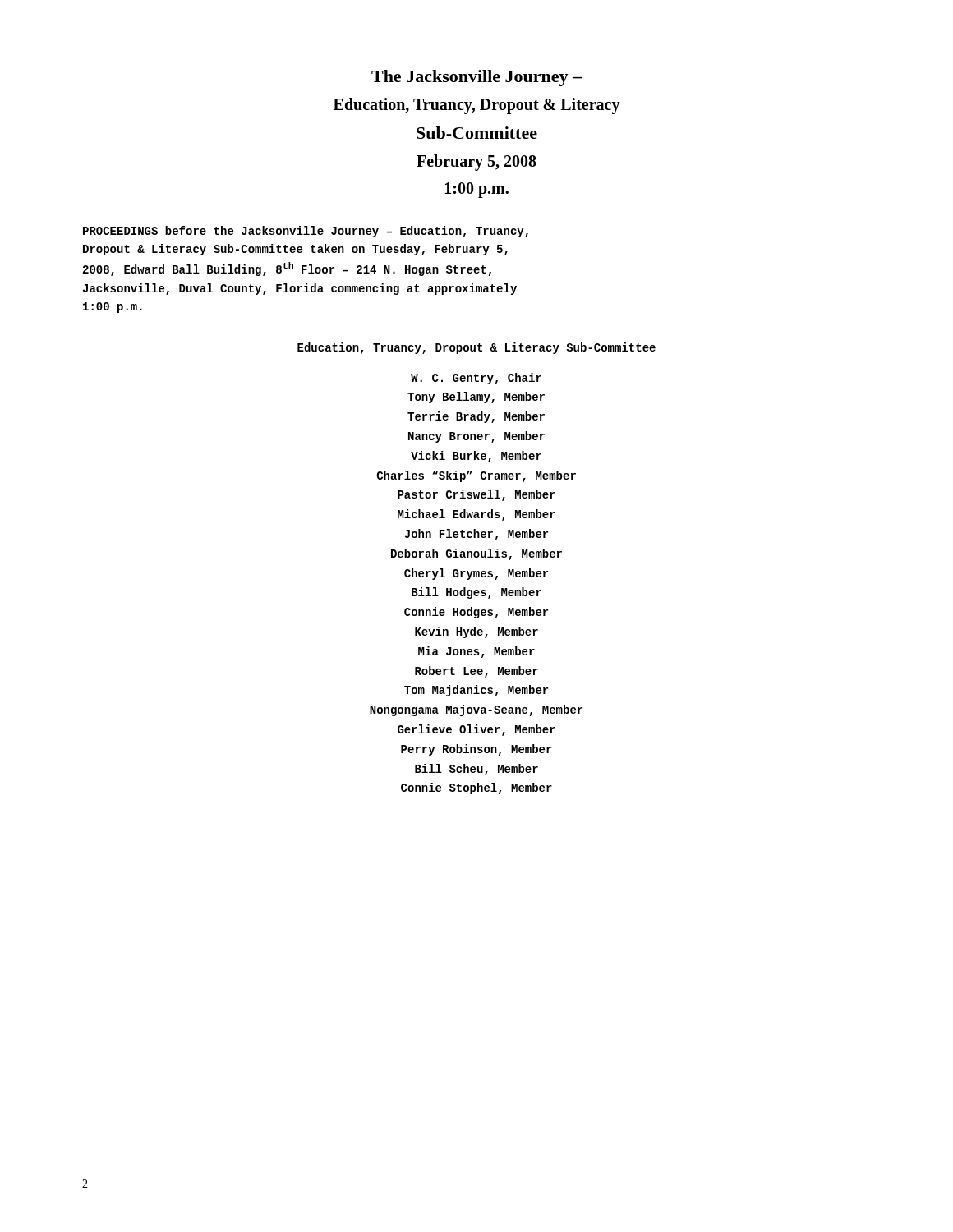Point to "Vicki Burke, Member"
Screen dimensions: 1232x953
(476, 457)
